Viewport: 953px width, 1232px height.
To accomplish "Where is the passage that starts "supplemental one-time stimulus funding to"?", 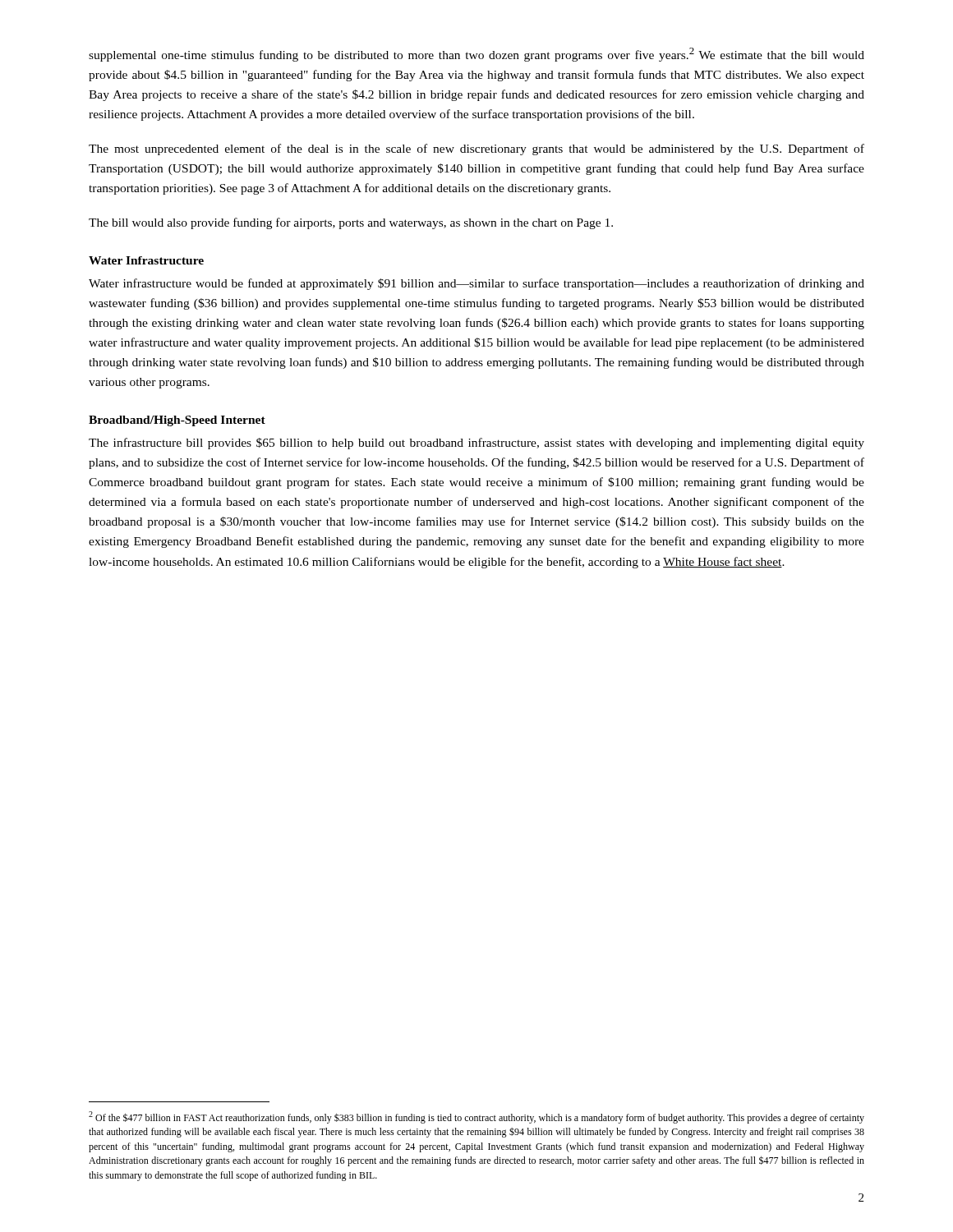I will [x=476, y=83].
